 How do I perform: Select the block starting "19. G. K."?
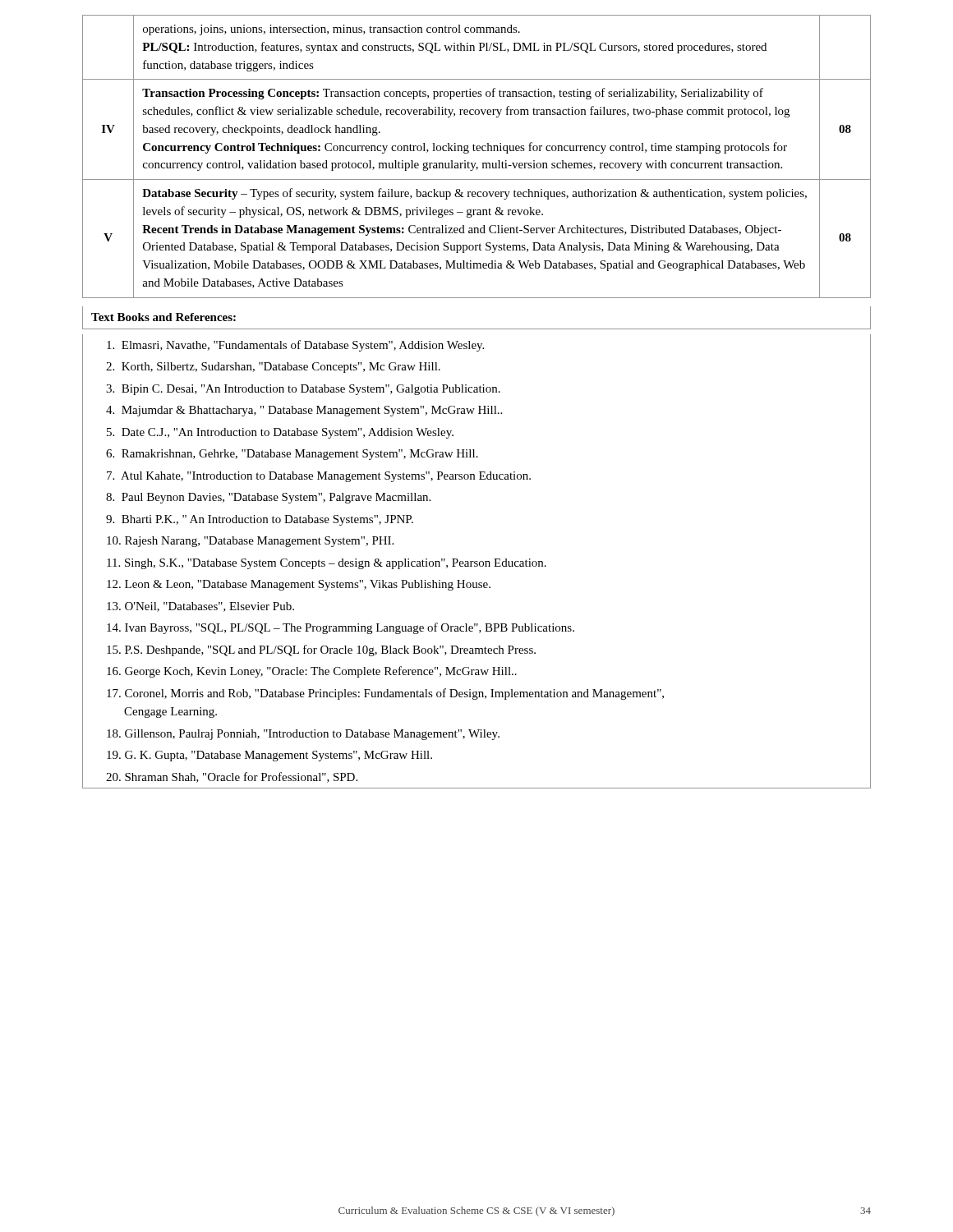pyautogui.click(x=269, y=755)
